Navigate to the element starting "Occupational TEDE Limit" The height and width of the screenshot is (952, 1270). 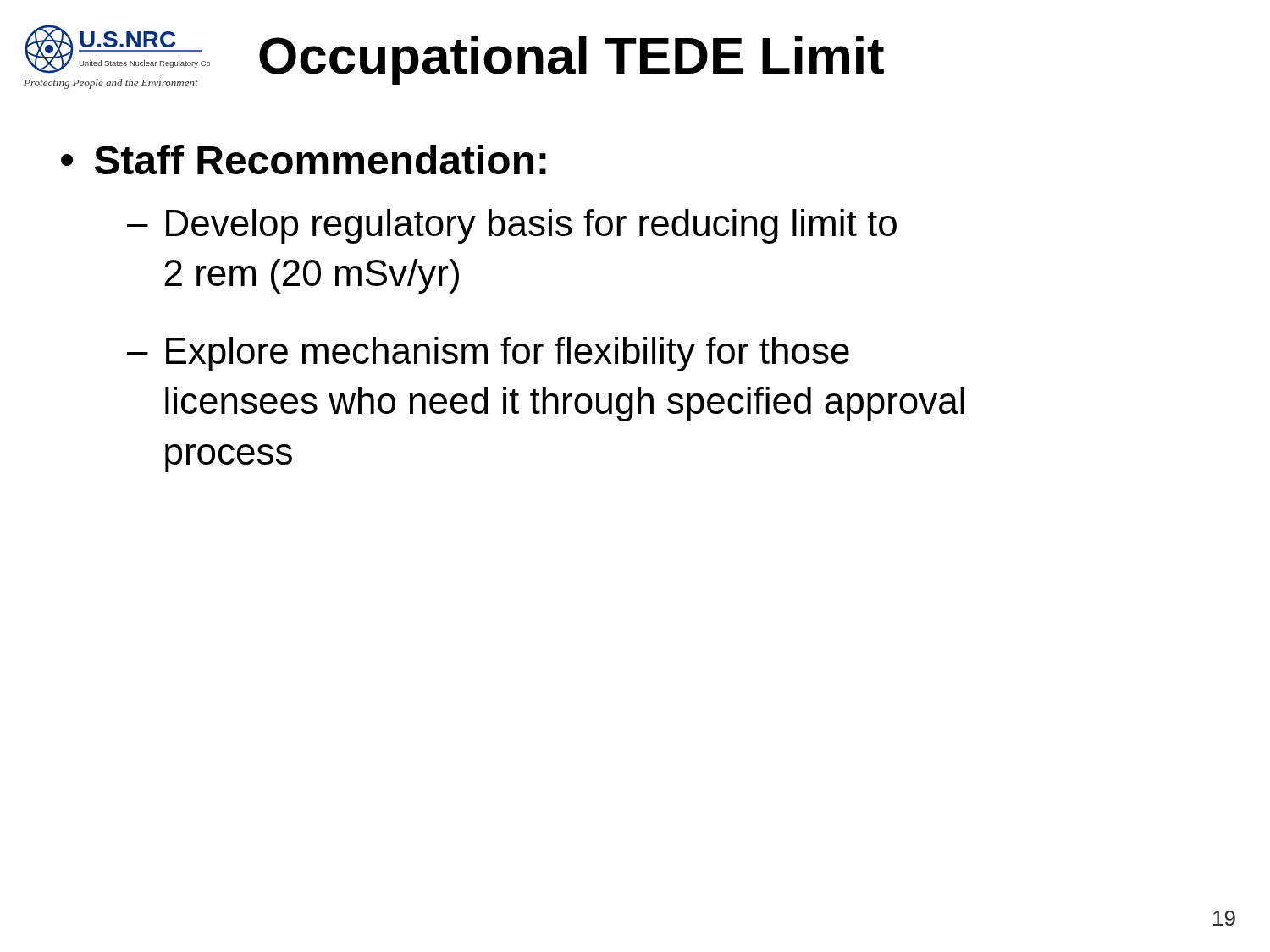click(x=571, y=56)
